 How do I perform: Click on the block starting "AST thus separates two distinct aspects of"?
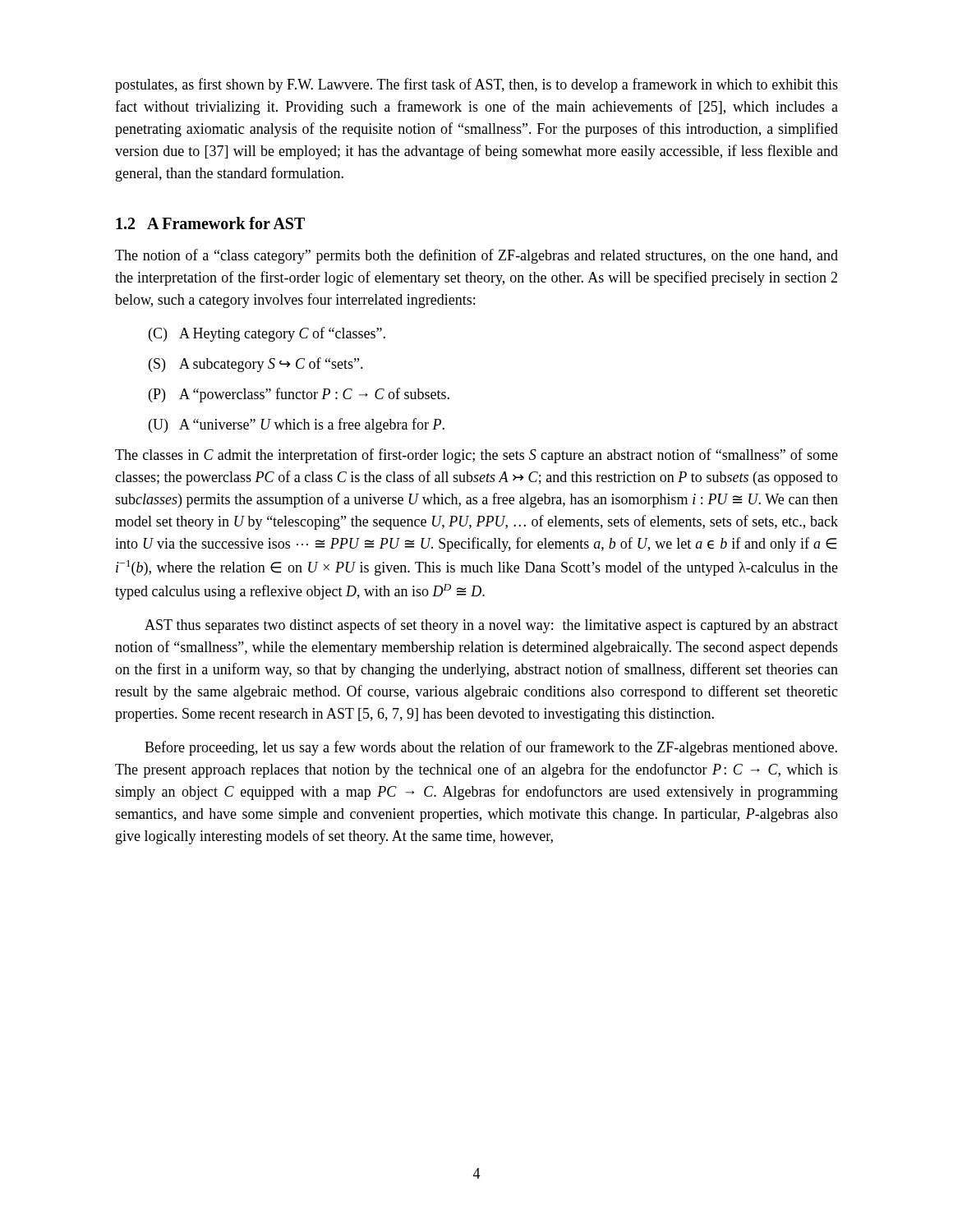pos(476,670)
